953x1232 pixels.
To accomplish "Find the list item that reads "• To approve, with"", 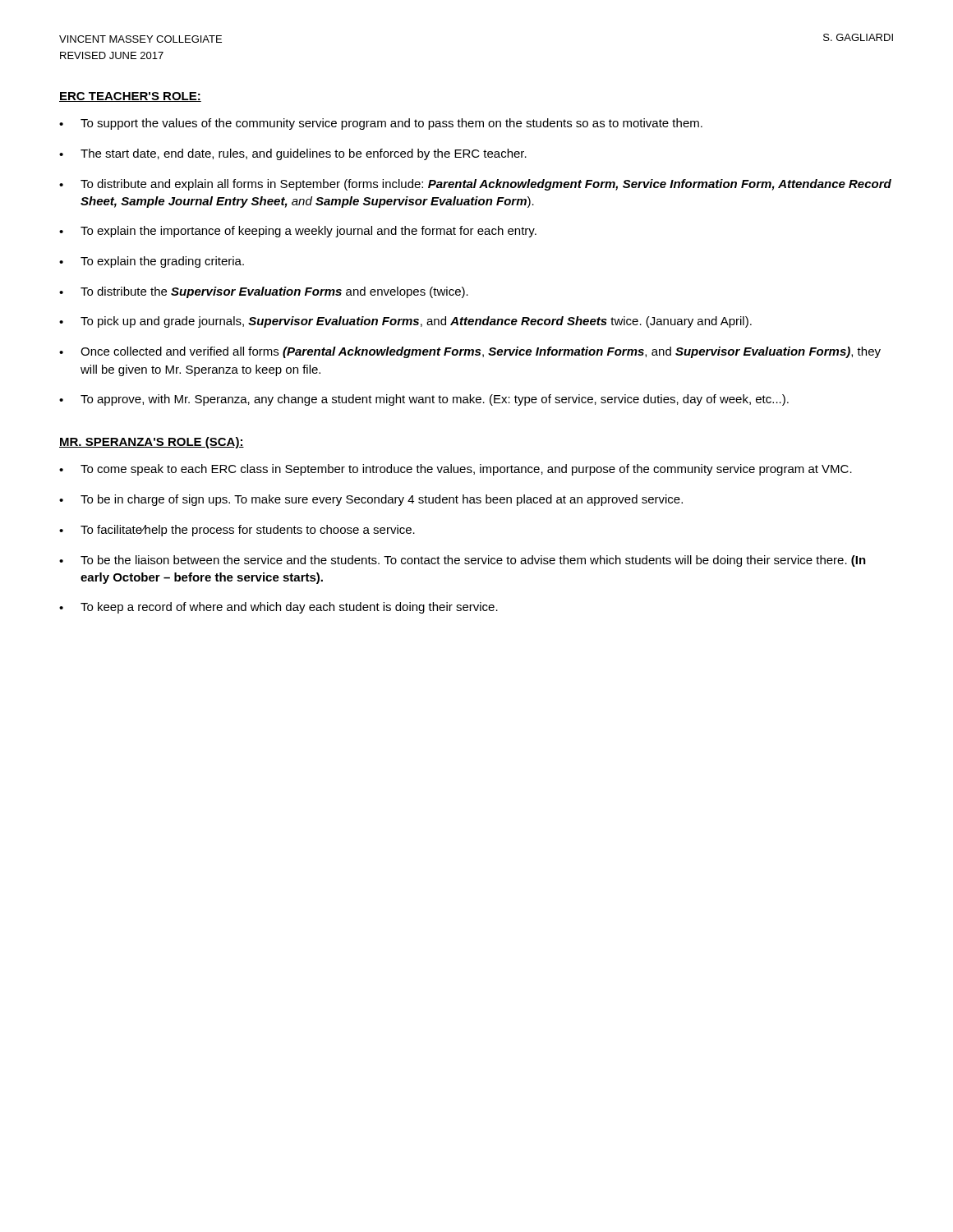I will [476, 399].
